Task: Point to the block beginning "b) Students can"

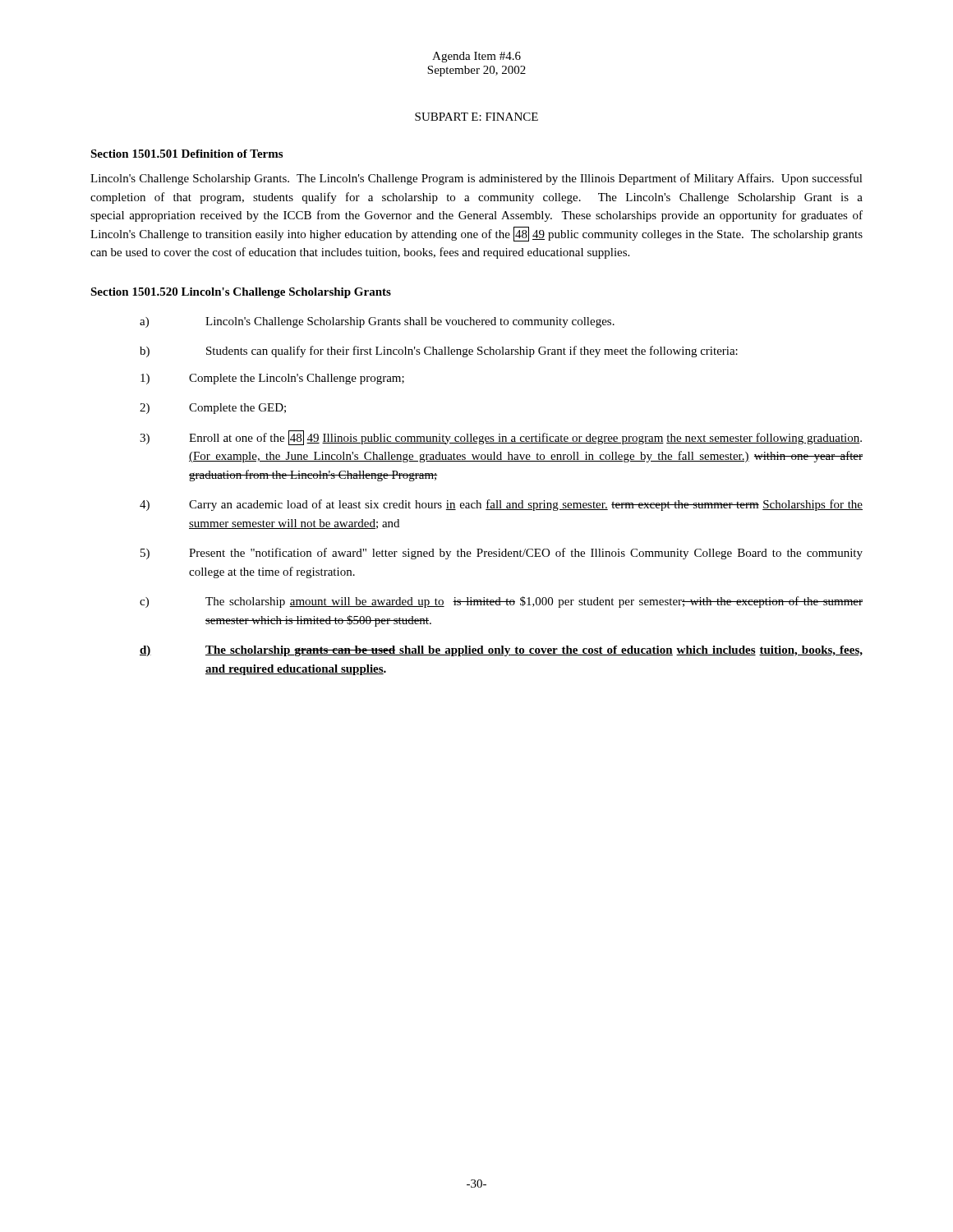Action: tap(439, 351)
